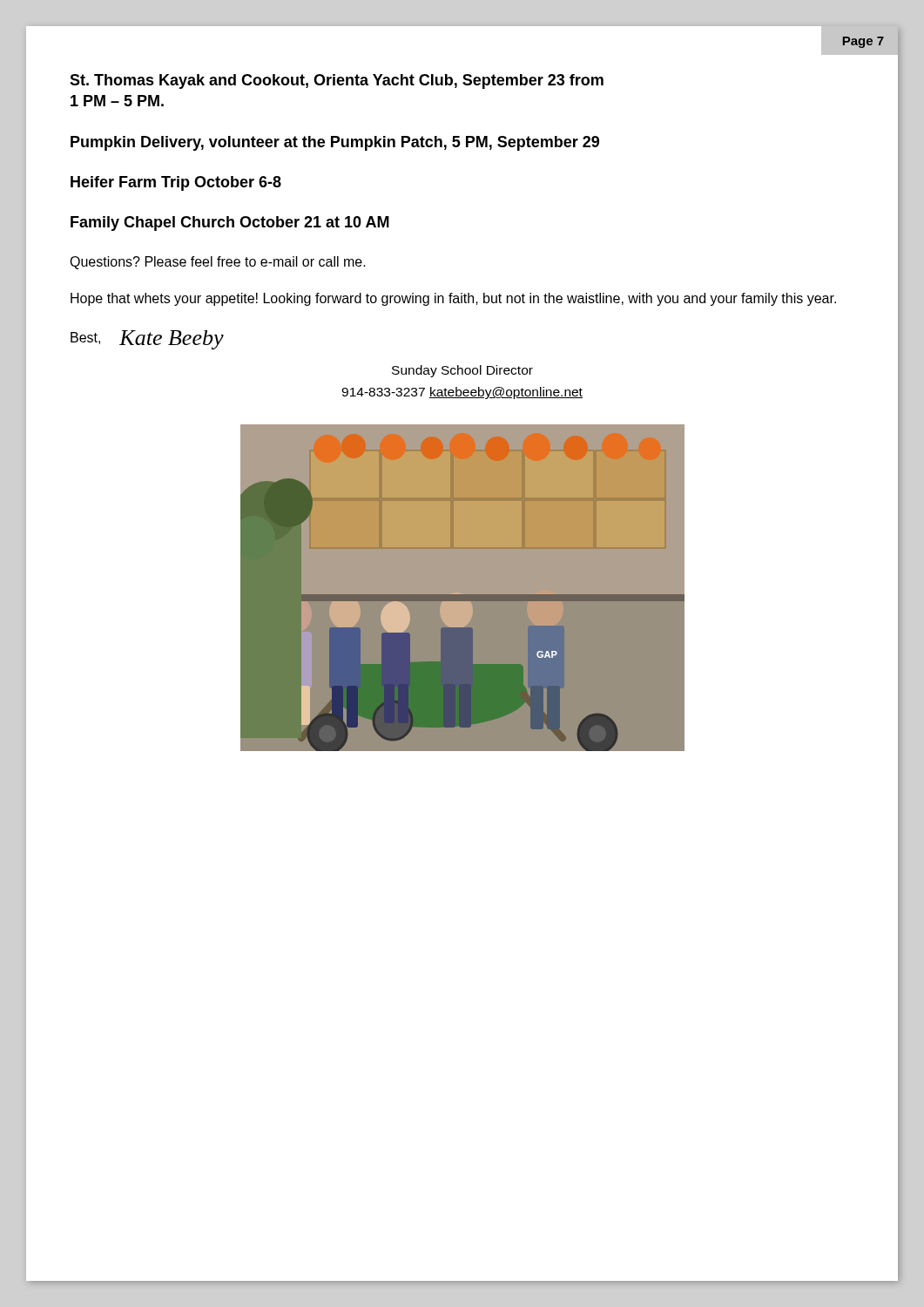
Task: Click on the block starting "St. Thomas Kayak and Cookout,"
Action: click(337, 91)
